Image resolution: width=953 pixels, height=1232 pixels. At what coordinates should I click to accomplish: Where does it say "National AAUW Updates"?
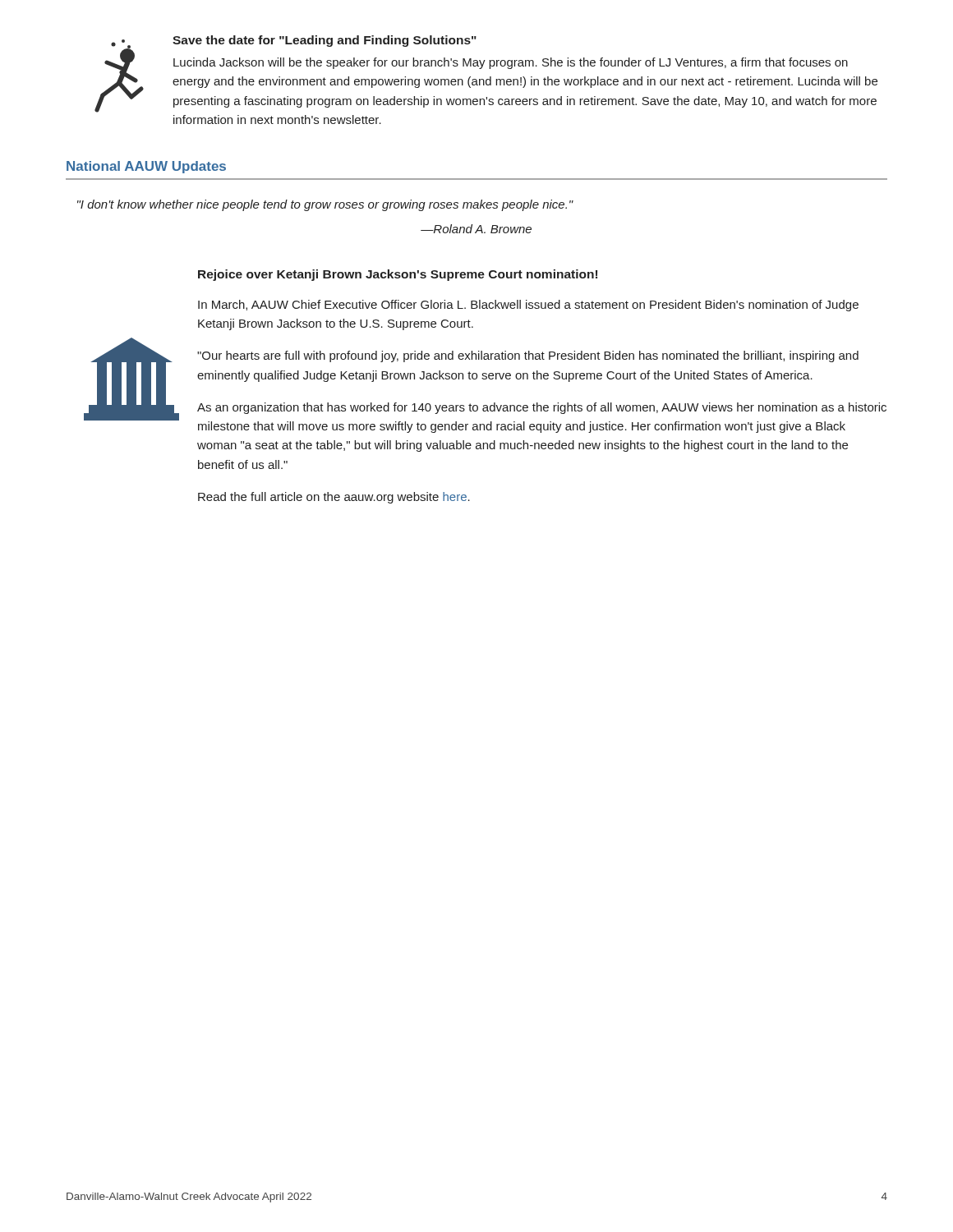[146, 166]
